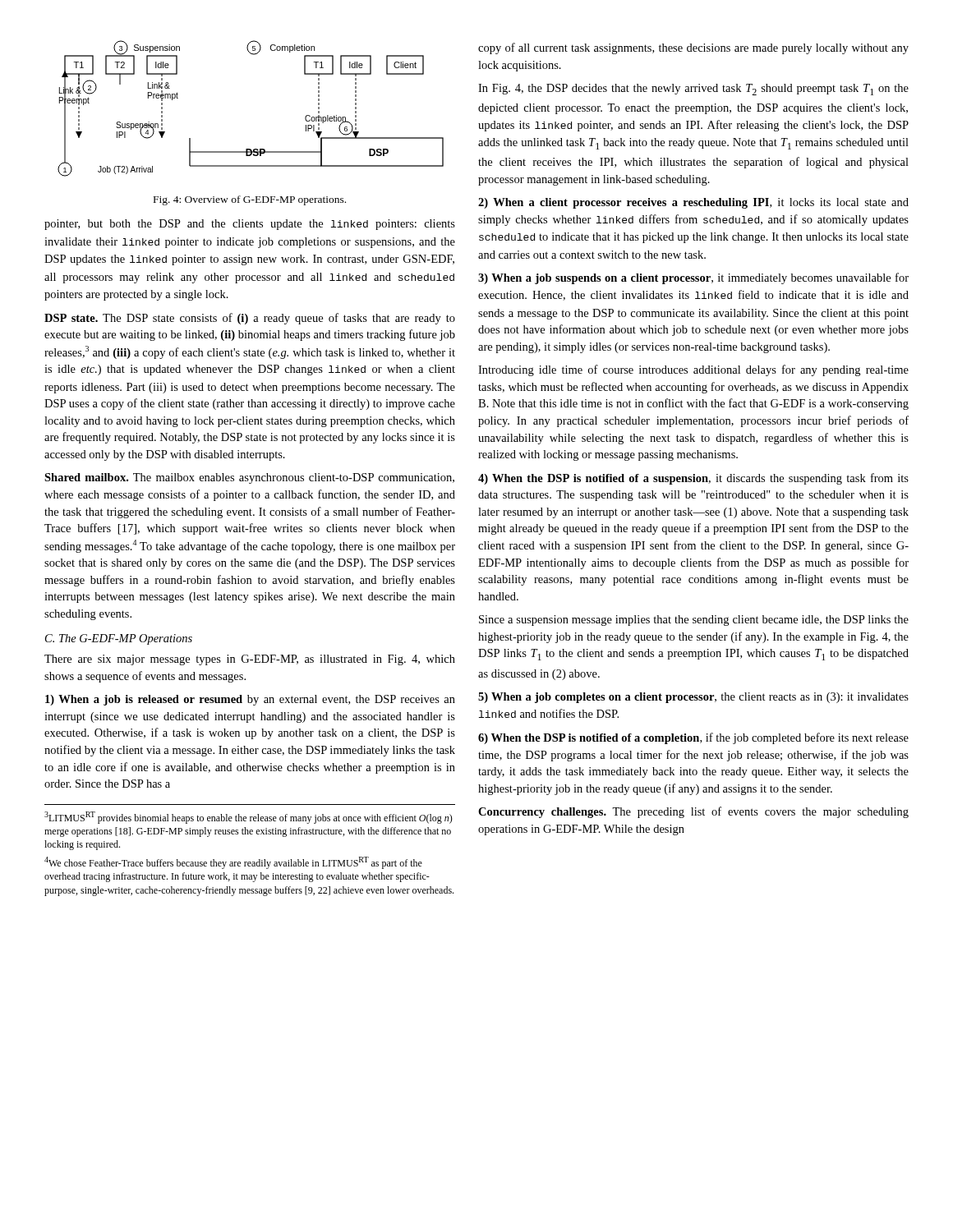Find the block on this page that starts "3LITMUSRT provides binomial heaps to enable the release"
Screen dimensions: 1232x953
click(250, 853)
